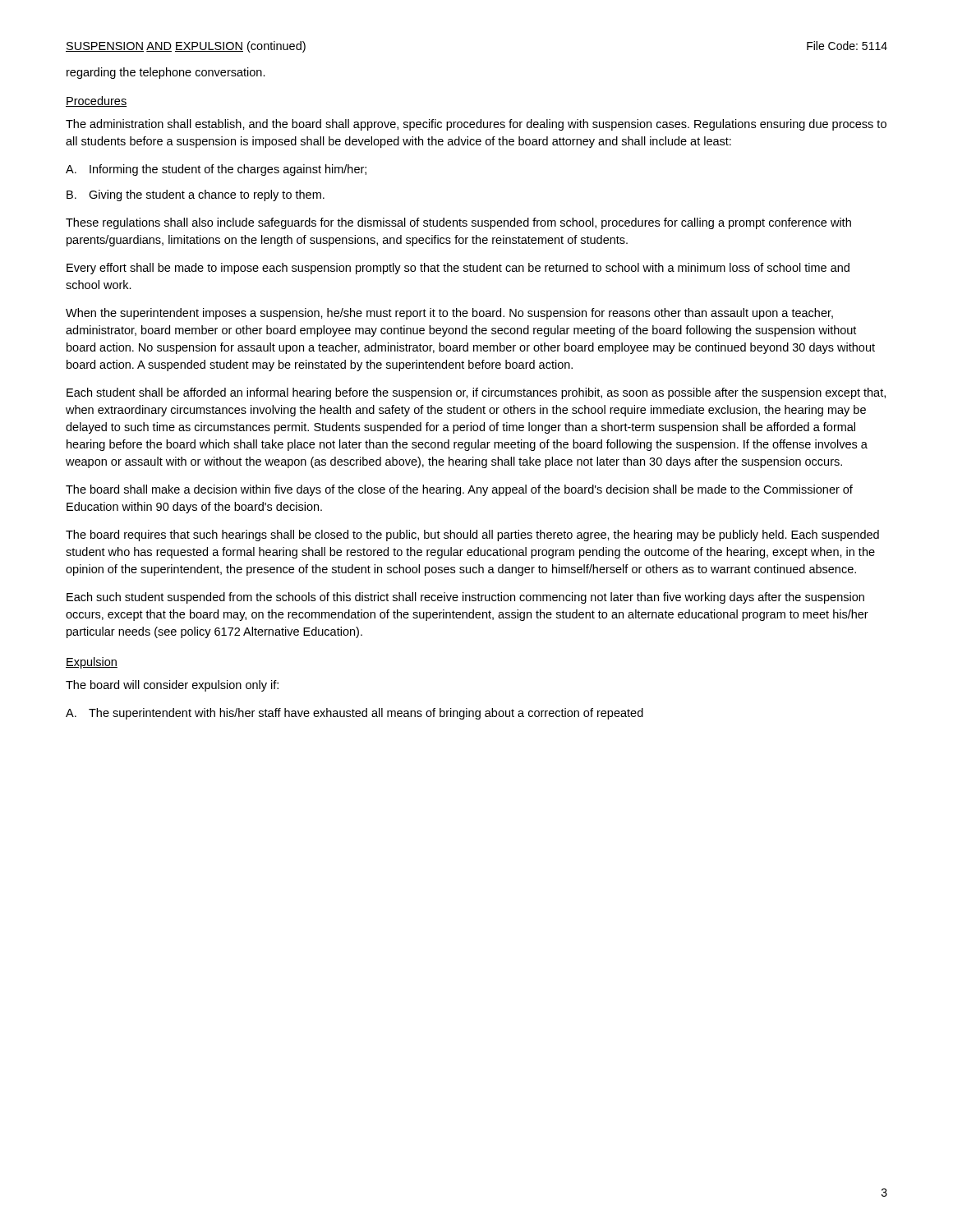Click the passage that begins "A. The superintendent"

355,714
